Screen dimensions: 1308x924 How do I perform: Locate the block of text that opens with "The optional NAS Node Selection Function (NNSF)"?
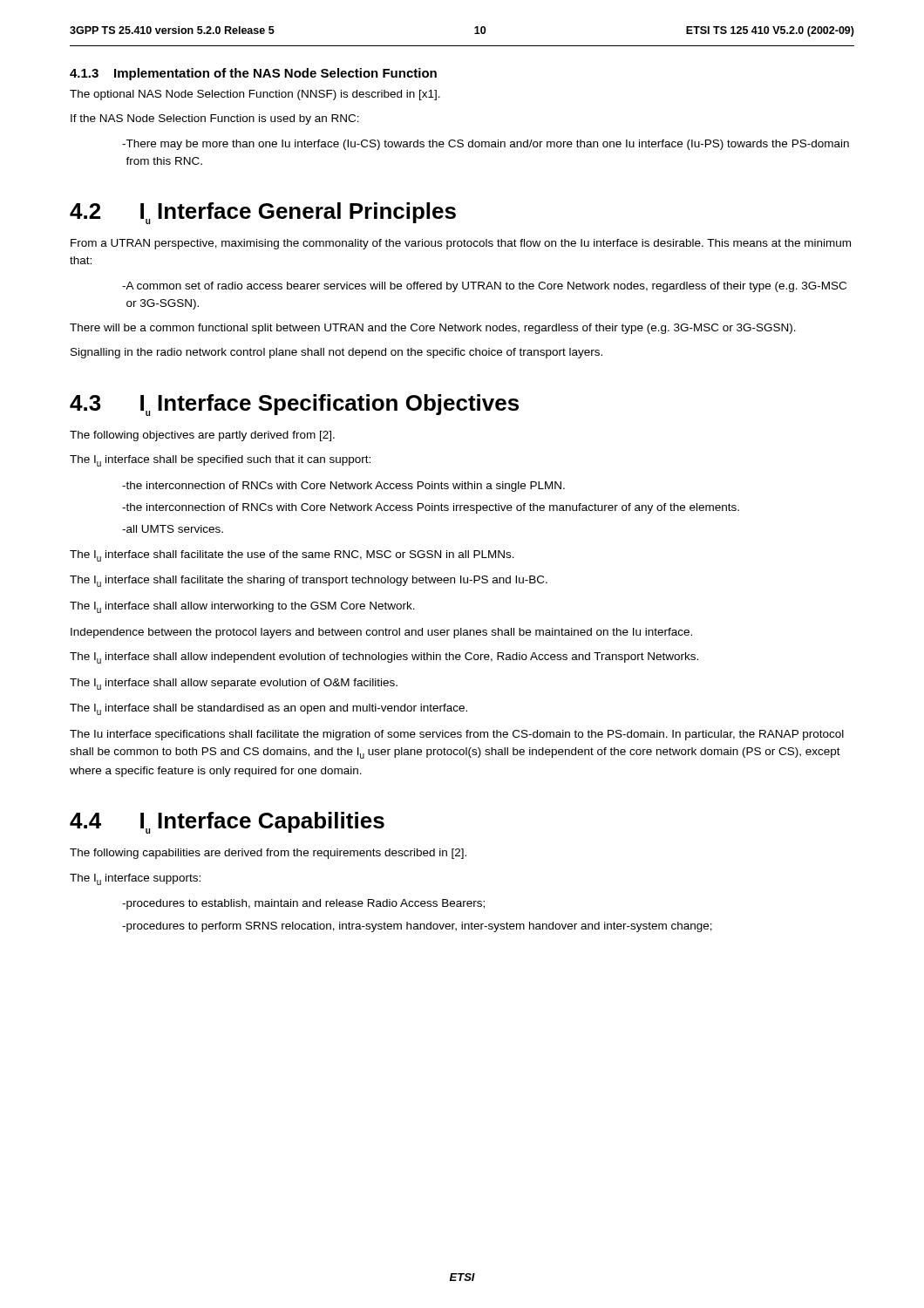click(x=255, y=95)
